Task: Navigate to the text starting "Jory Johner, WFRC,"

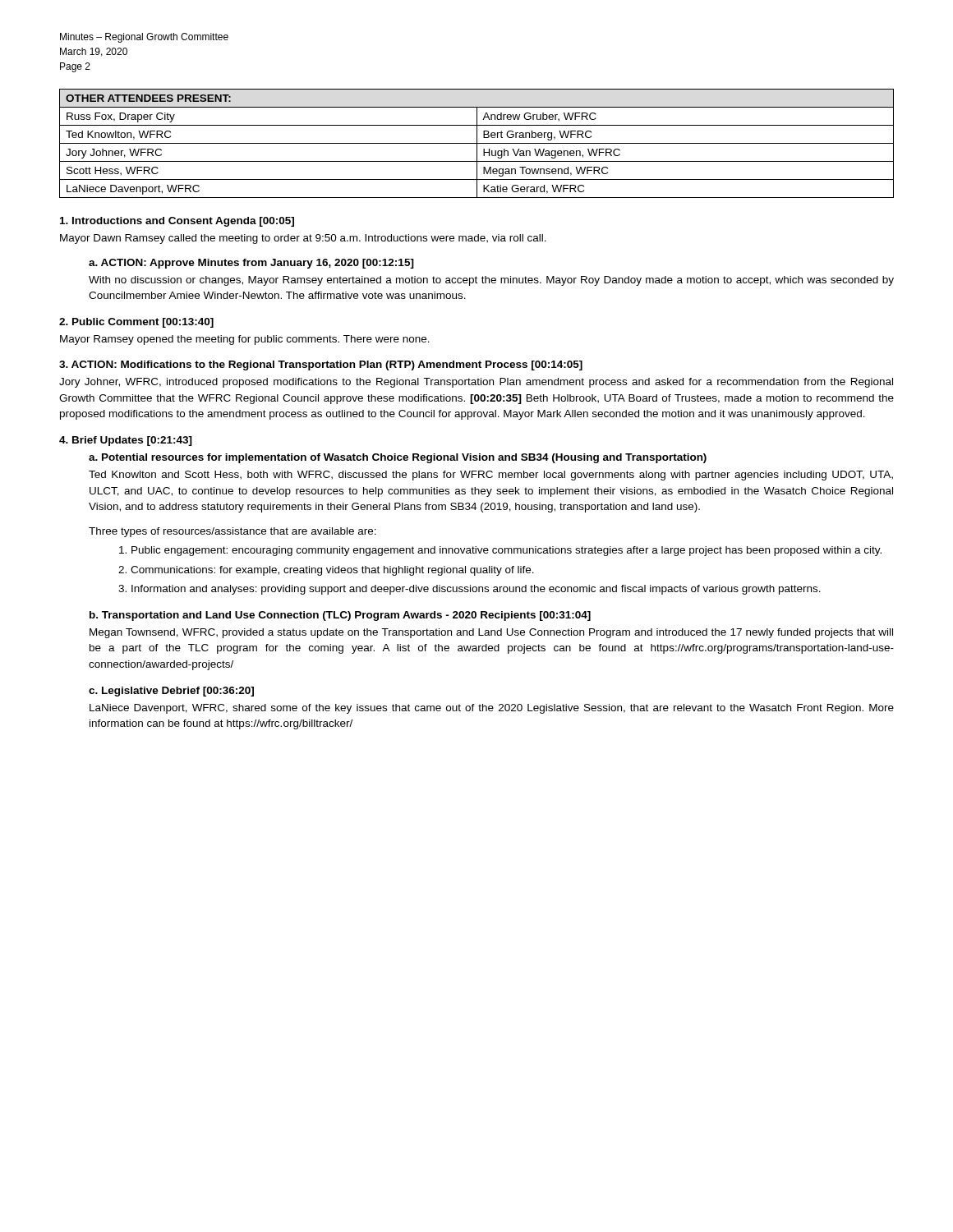Action: point(476,398)
